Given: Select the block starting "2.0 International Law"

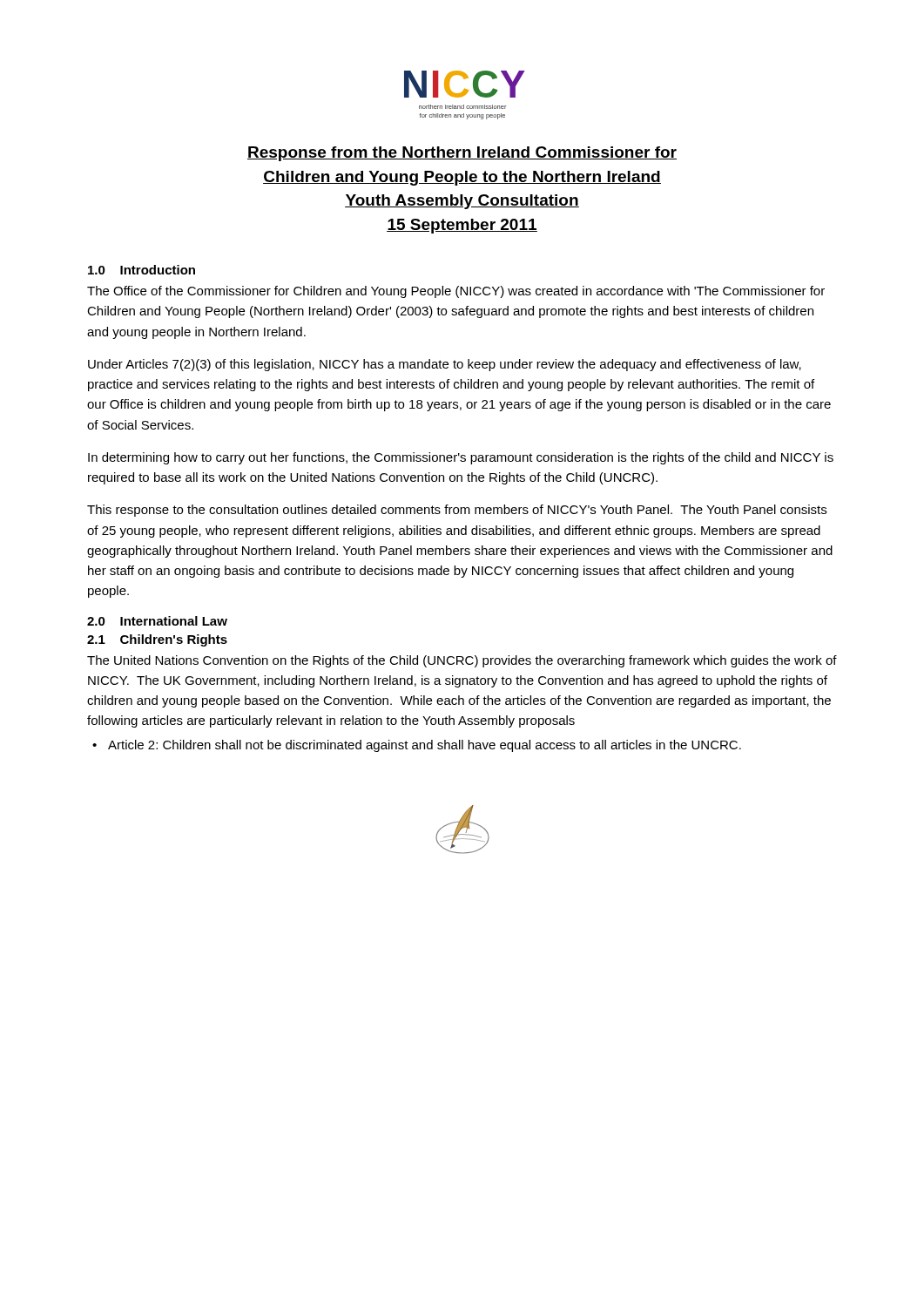Looking at the screenshot, I should [x=157, y=621].
